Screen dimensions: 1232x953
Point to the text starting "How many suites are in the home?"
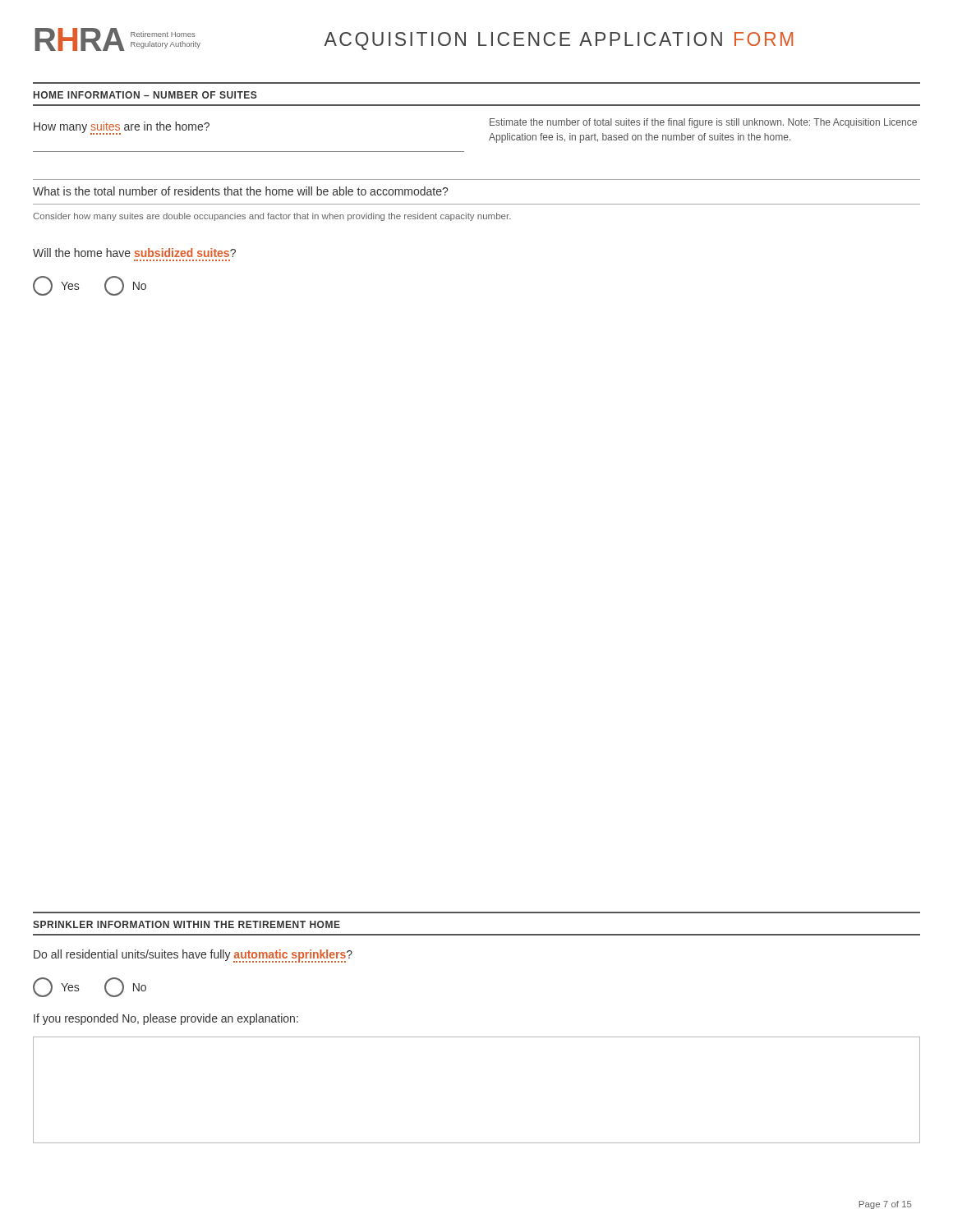pos(122,128)
